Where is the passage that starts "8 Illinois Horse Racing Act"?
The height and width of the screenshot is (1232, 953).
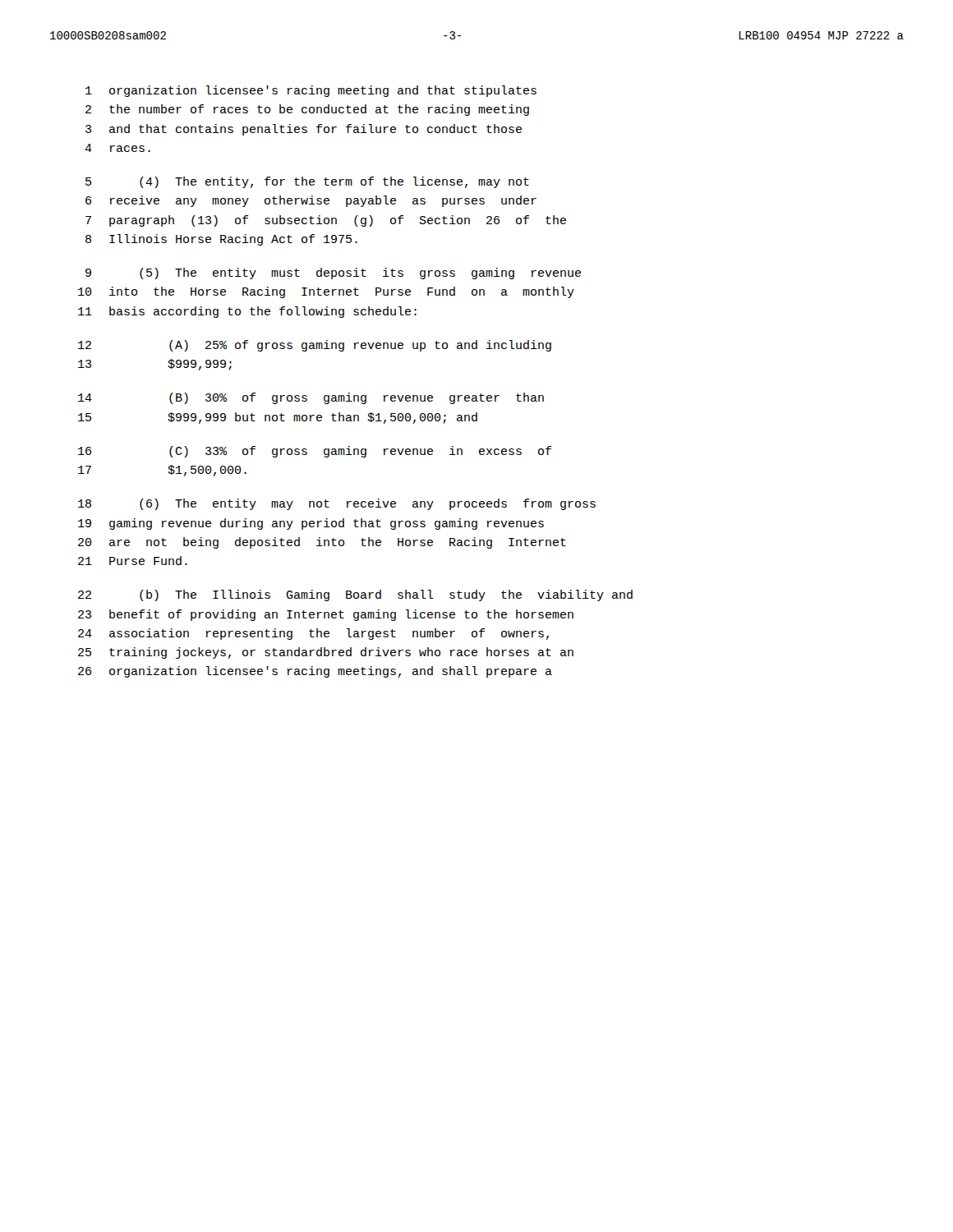click(221, 240)
